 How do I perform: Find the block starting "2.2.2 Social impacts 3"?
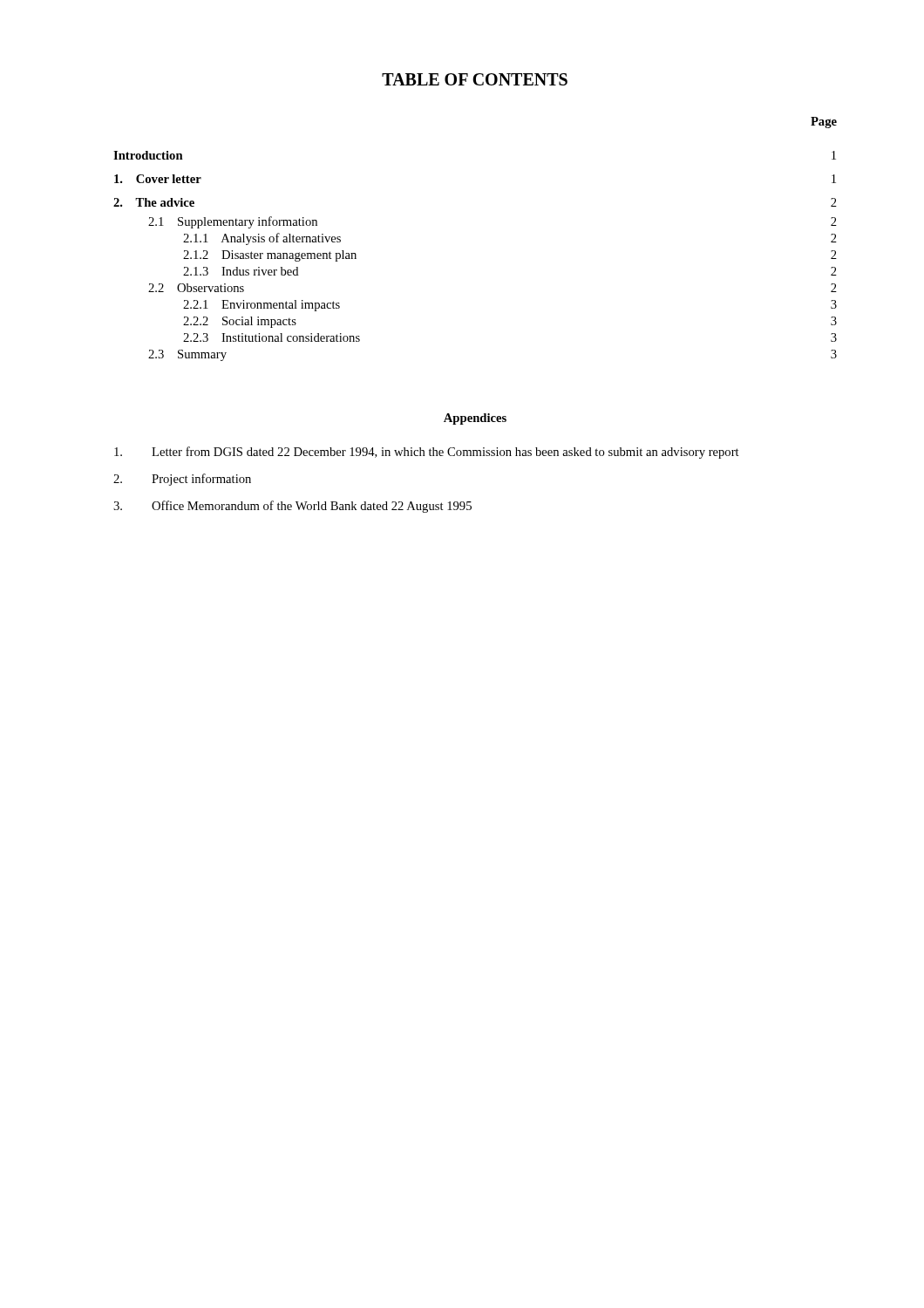(196, 322)
